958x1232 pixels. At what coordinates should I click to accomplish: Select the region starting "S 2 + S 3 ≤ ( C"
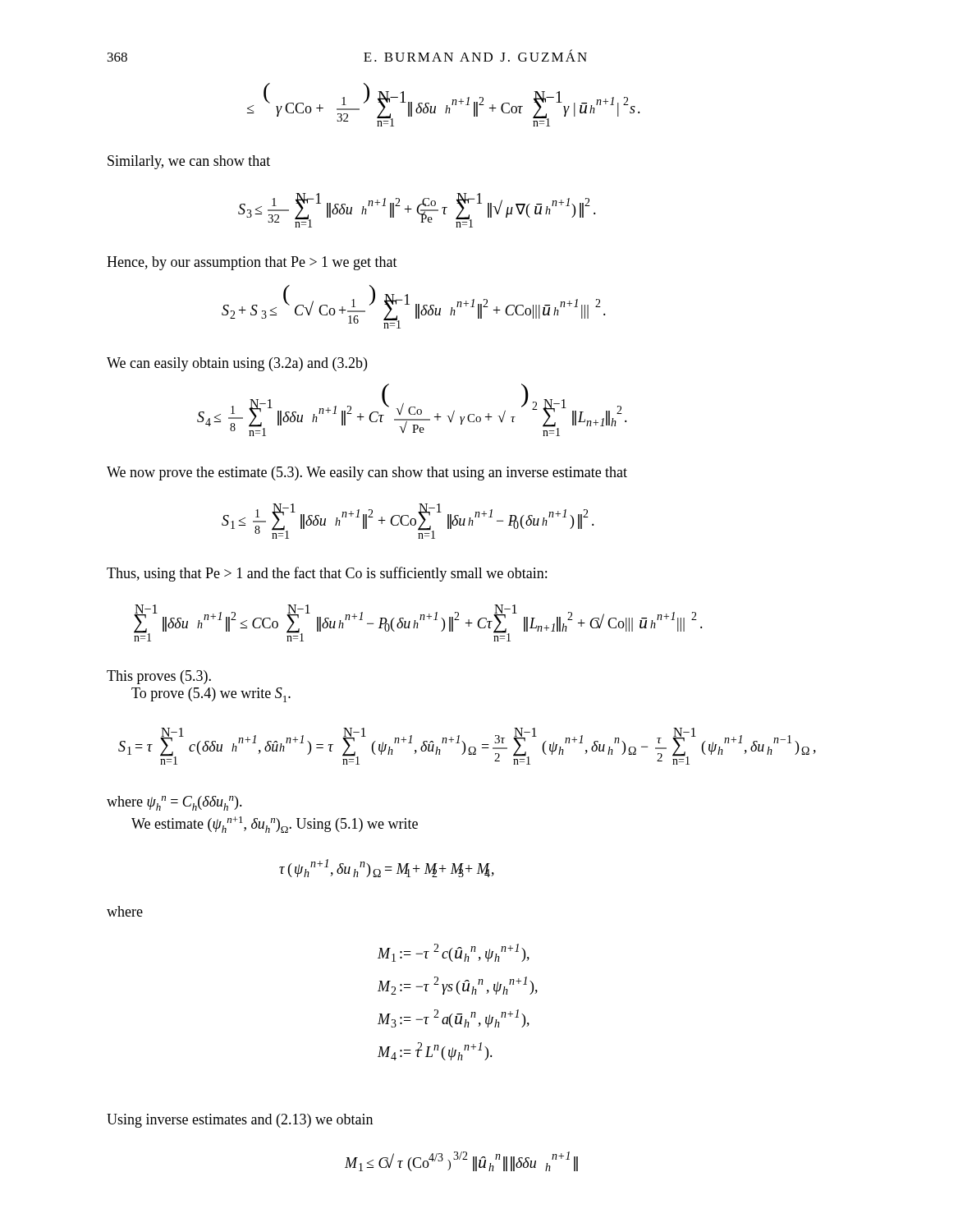click(x=476, y=313)
